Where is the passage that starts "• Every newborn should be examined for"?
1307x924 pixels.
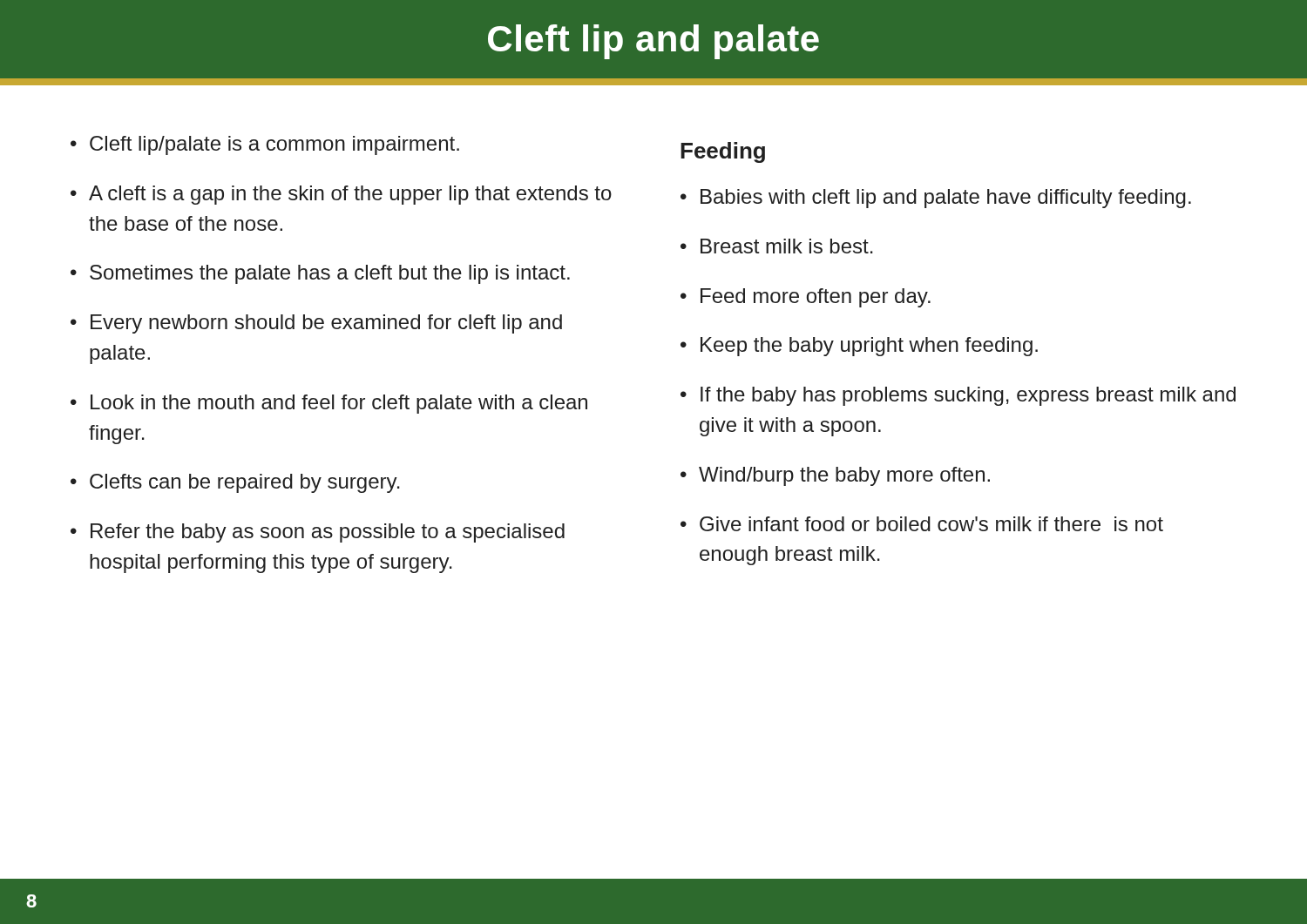(349, 338)
